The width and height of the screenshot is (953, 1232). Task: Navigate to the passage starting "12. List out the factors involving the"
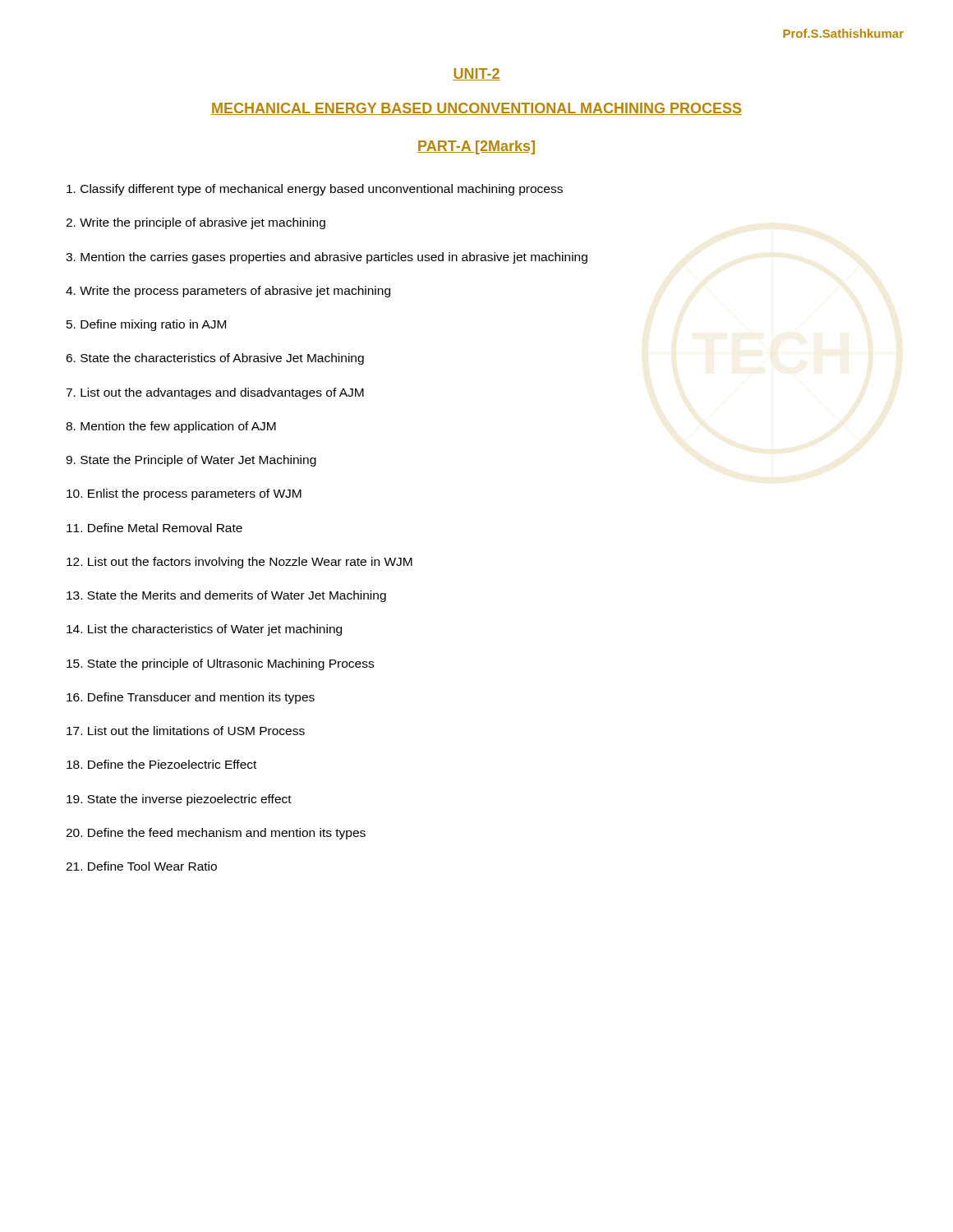239,561
